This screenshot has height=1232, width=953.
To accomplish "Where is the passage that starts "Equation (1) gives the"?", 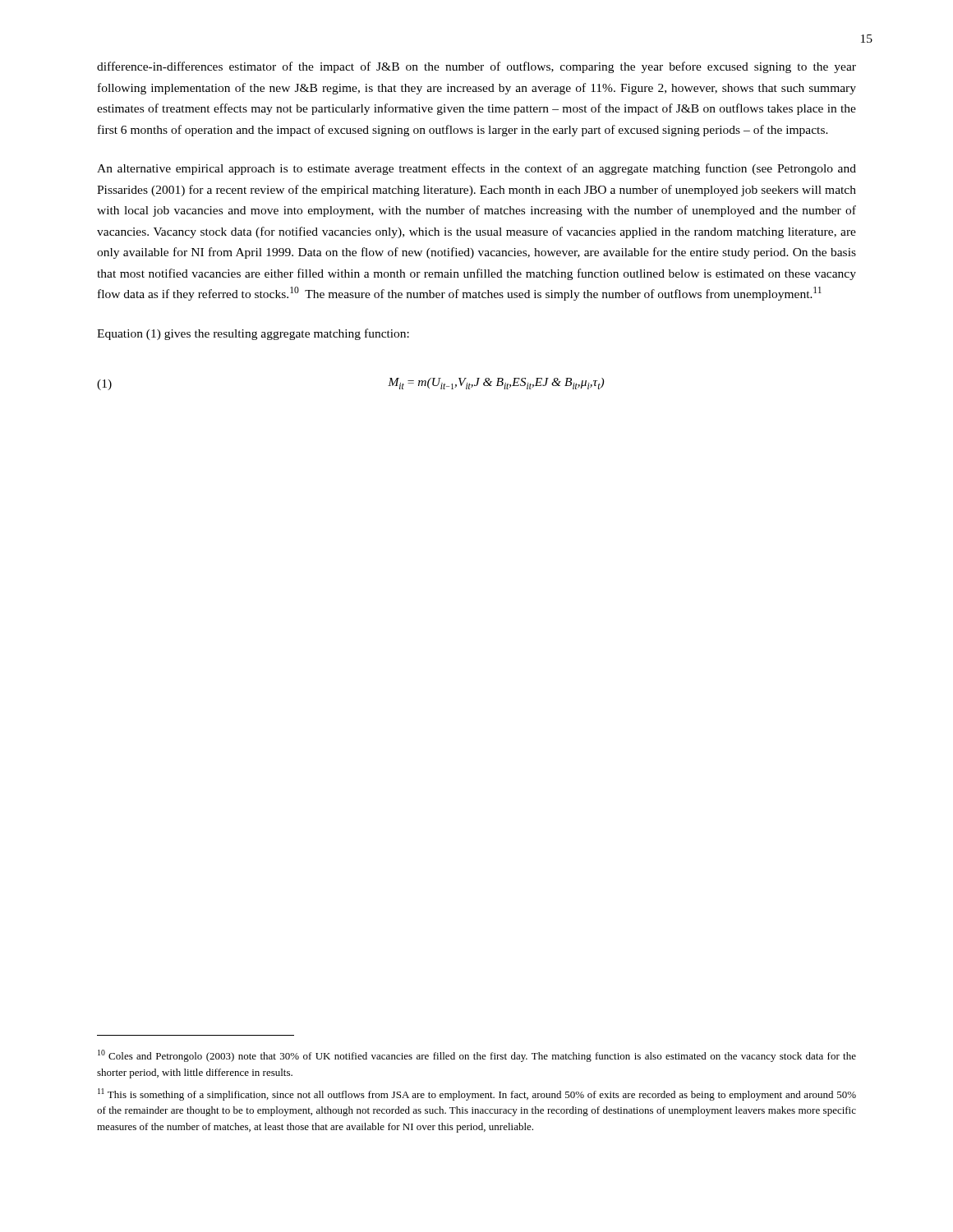I will (x=253, y=333).
